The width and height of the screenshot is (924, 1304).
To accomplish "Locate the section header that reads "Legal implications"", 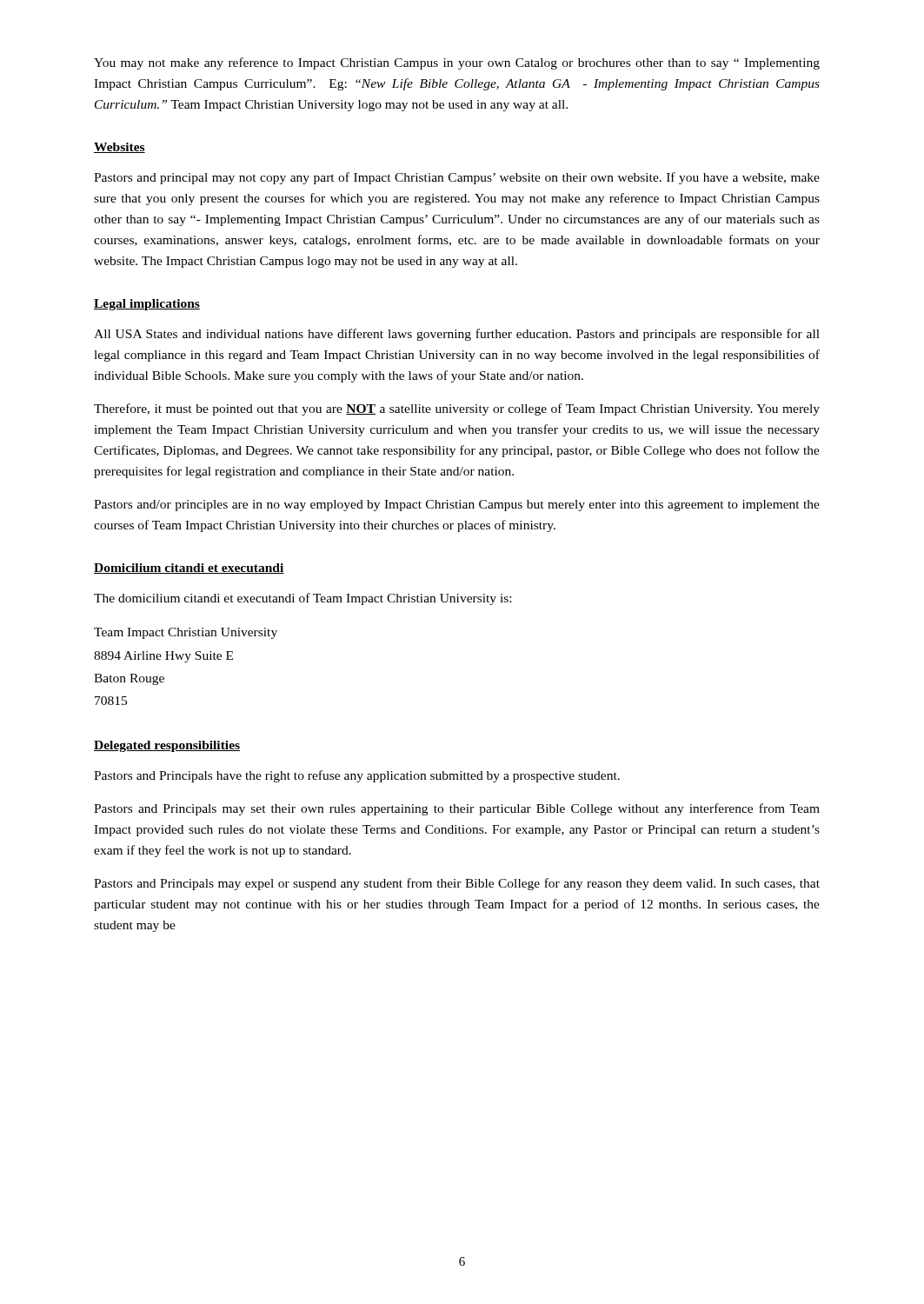I will (x=147, y=303).
